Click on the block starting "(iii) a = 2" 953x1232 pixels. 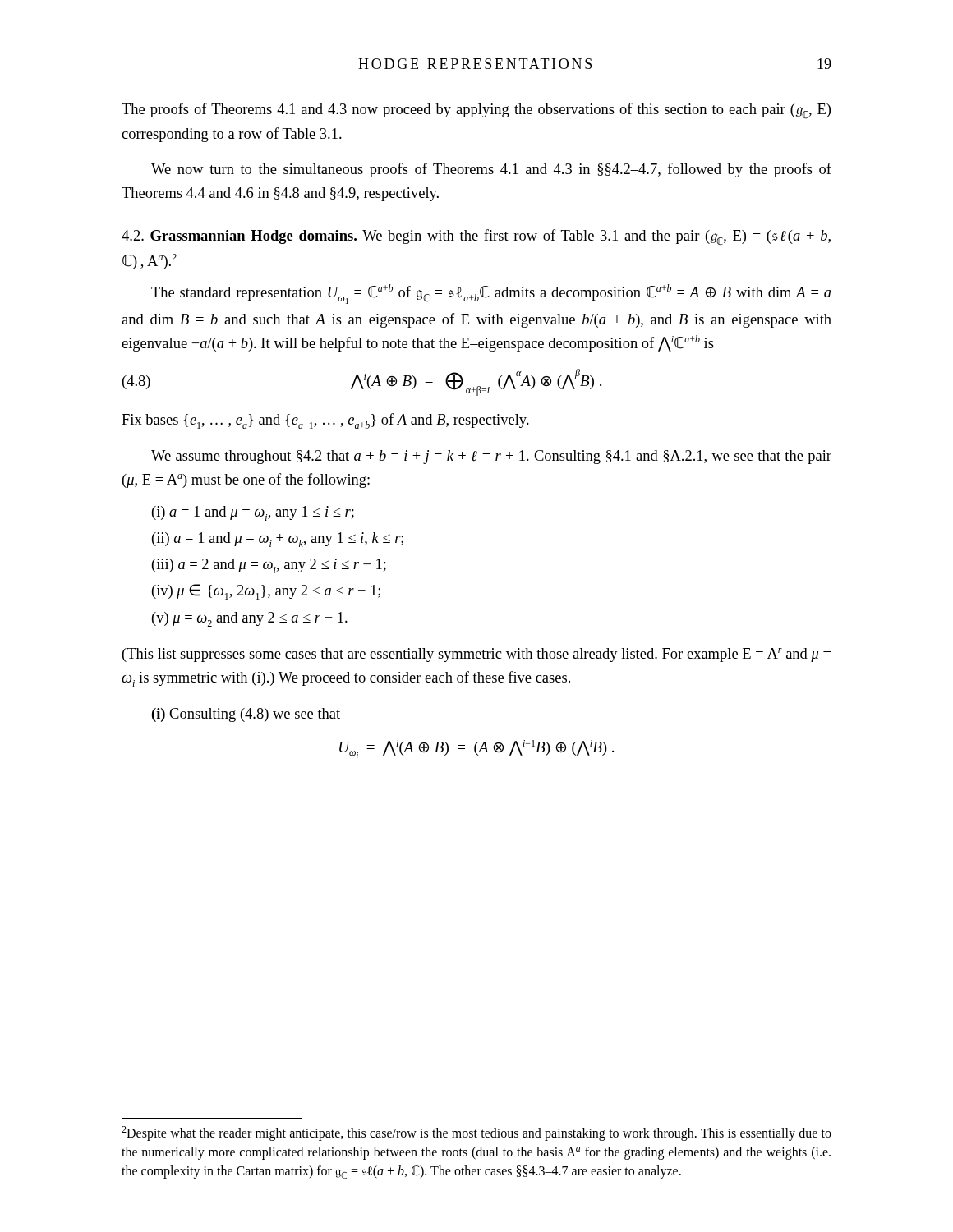pyautogui.click(x=269, y=566)
